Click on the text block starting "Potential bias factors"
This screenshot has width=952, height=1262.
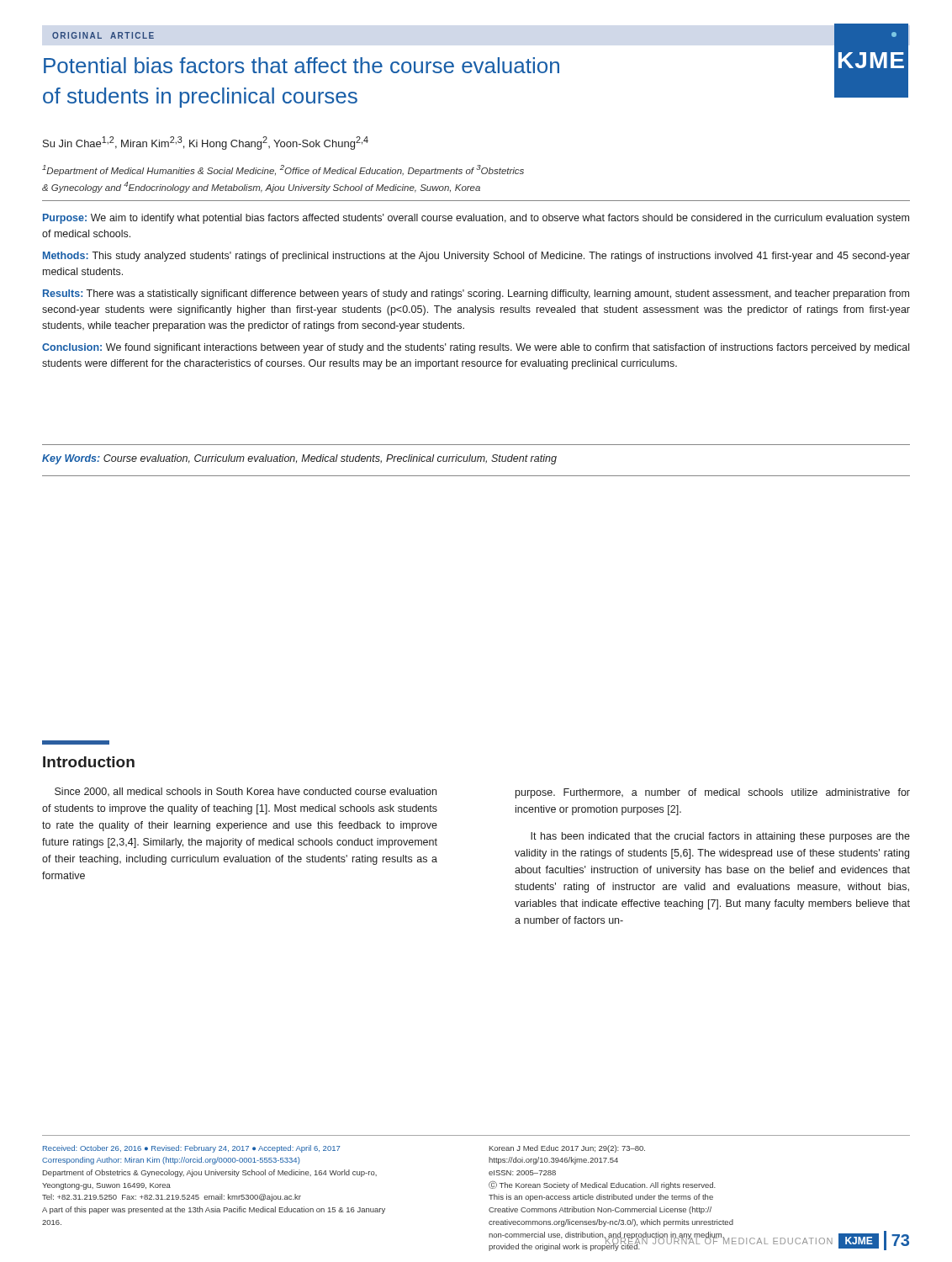pos(301,81)
